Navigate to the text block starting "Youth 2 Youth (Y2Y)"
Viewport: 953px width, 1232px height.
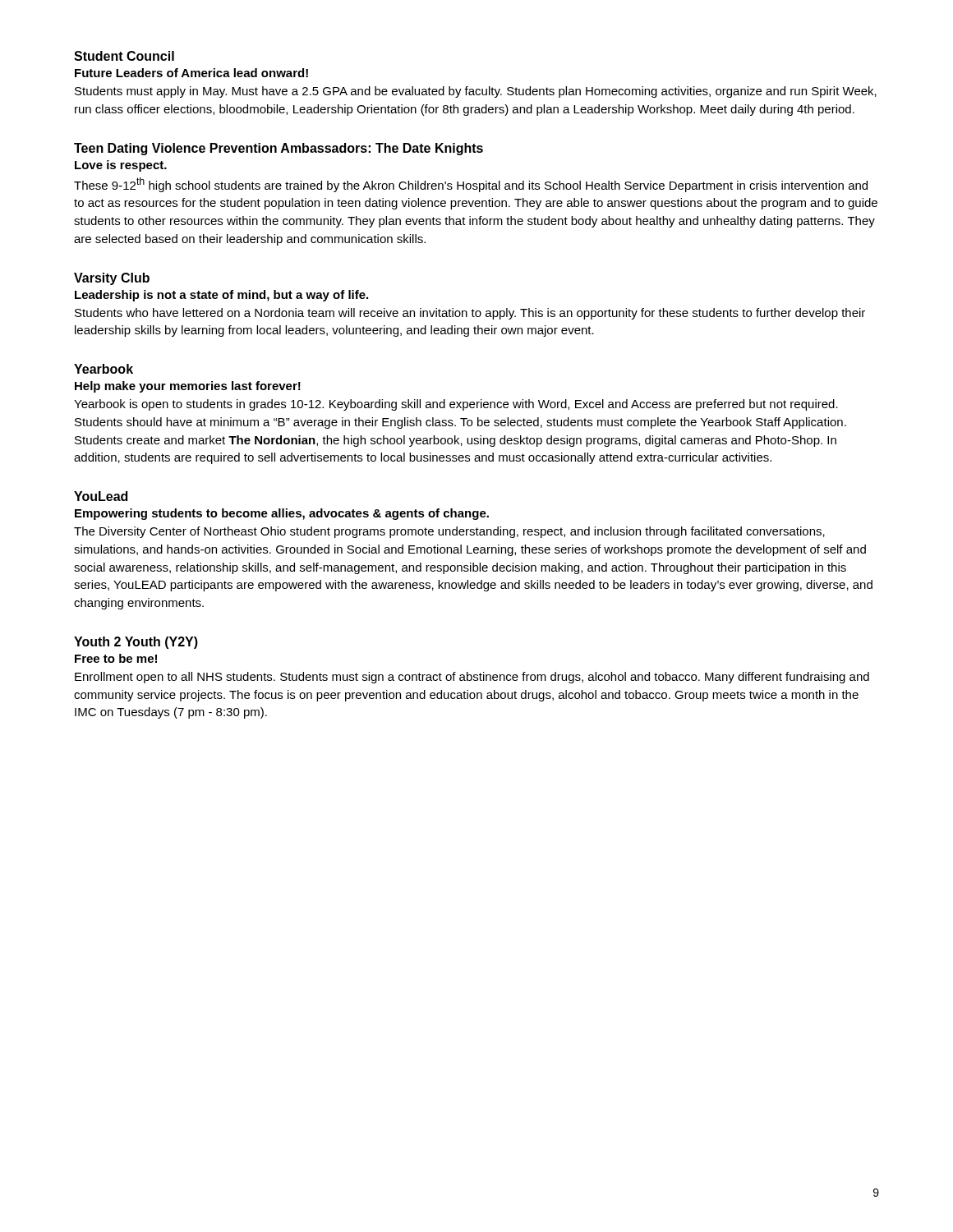coord(136,642)
